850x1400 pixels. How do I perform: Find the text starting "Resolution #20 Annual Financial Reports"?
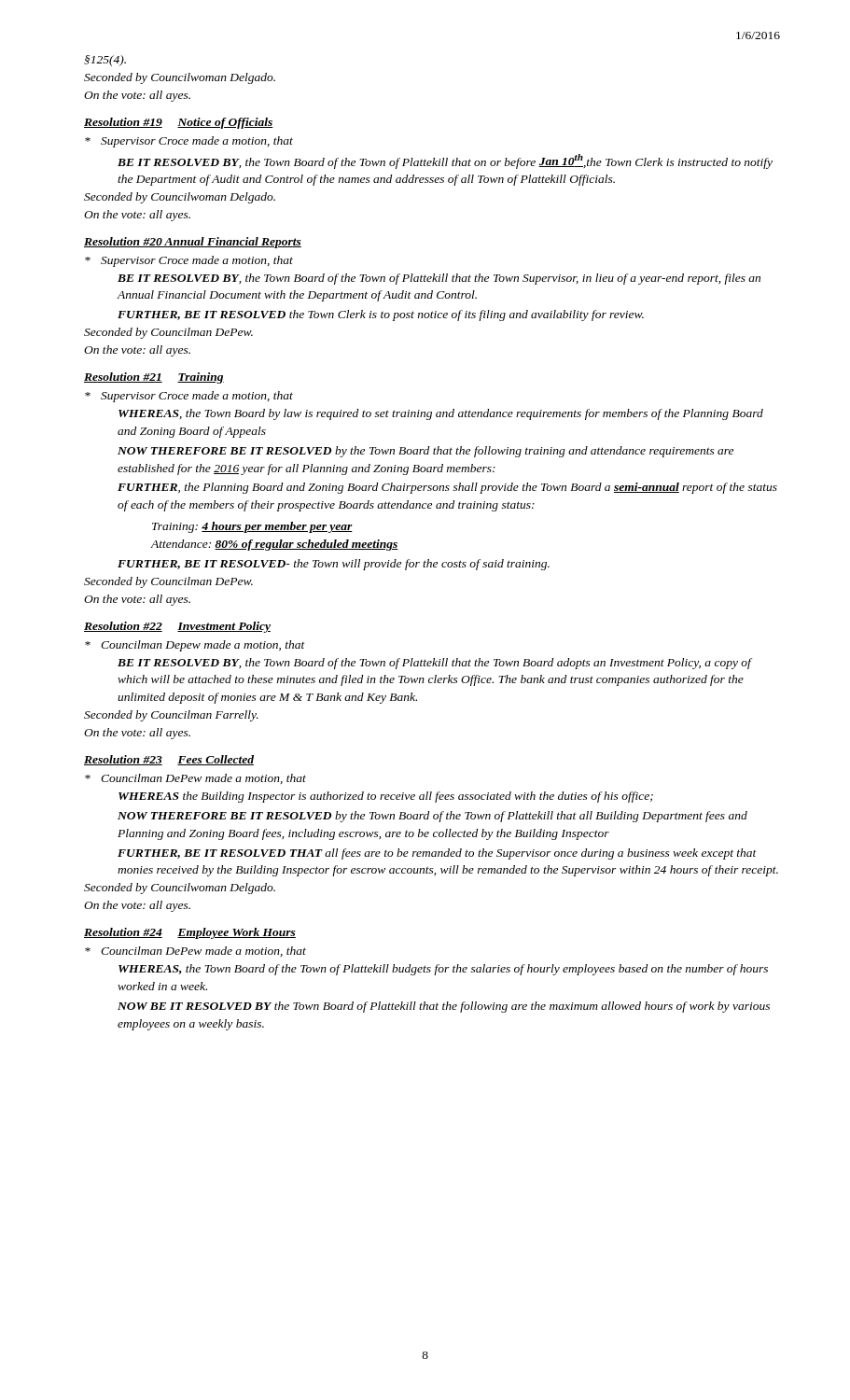click(x=193, y=243)
